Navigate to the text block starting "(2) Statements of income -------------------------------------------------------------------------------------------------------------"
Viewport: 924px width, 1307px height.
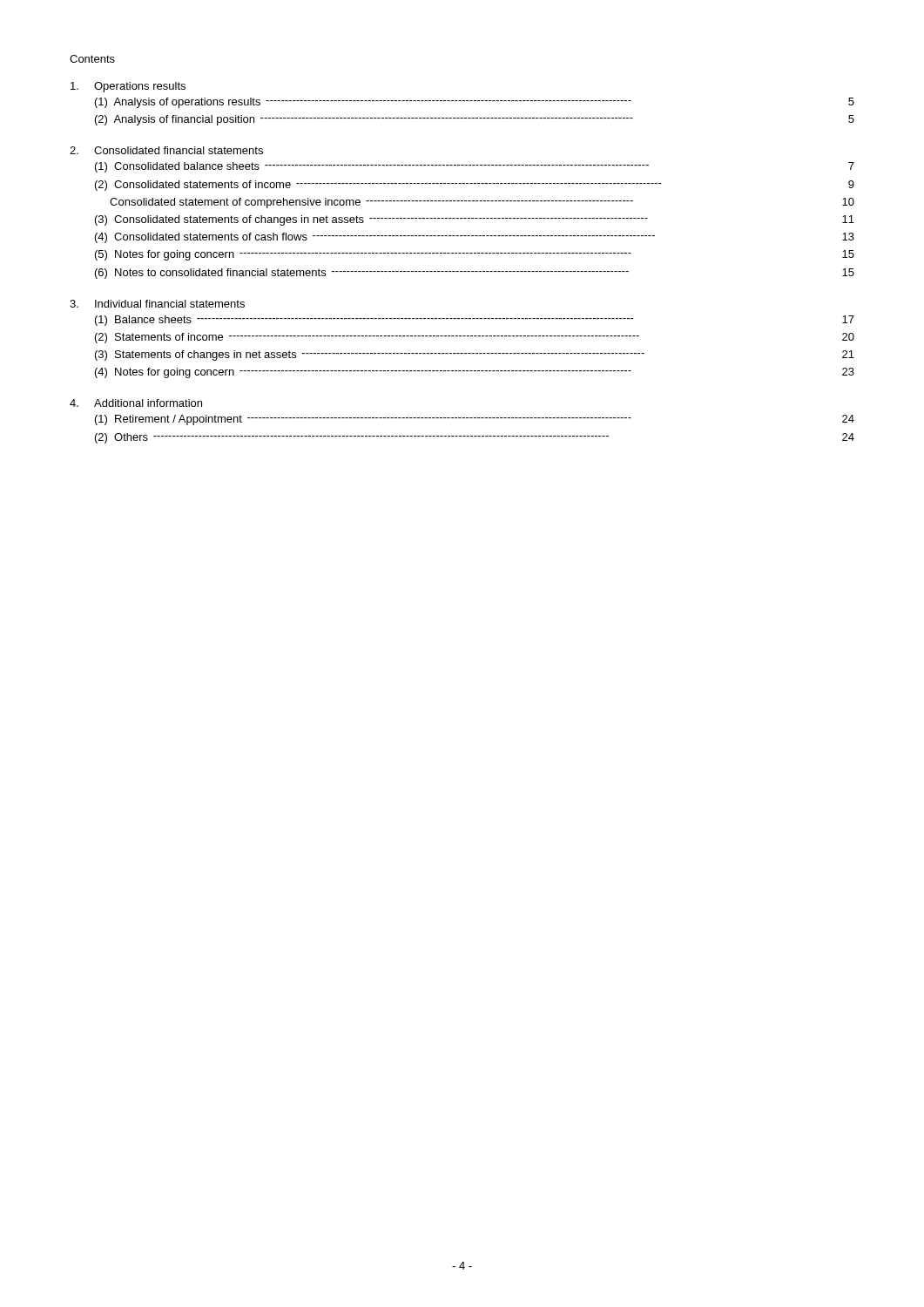[474, 337]
